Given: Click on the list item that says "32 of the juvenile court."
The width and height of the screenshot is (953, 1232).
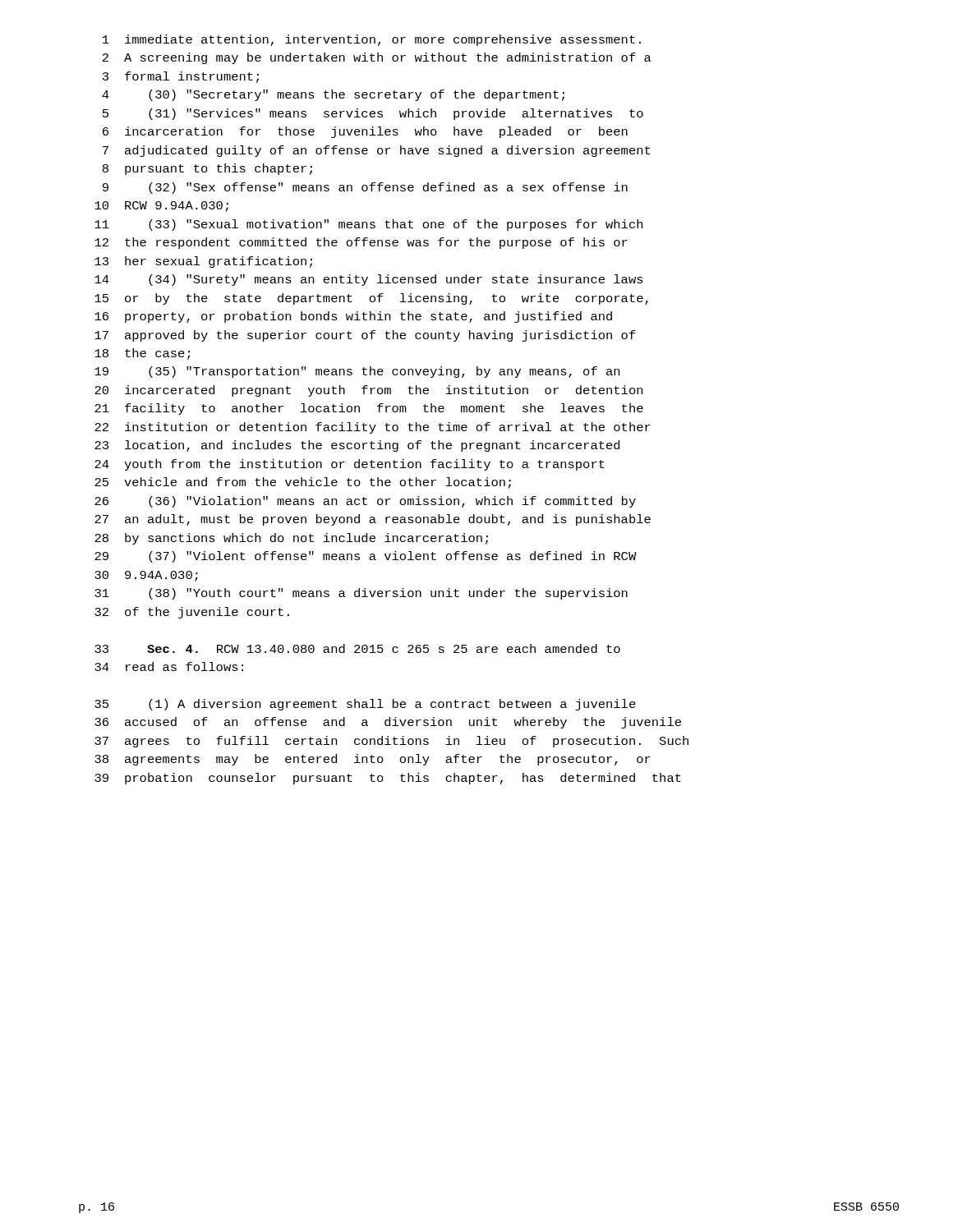Looking at the screenshot, I should 192,613.
